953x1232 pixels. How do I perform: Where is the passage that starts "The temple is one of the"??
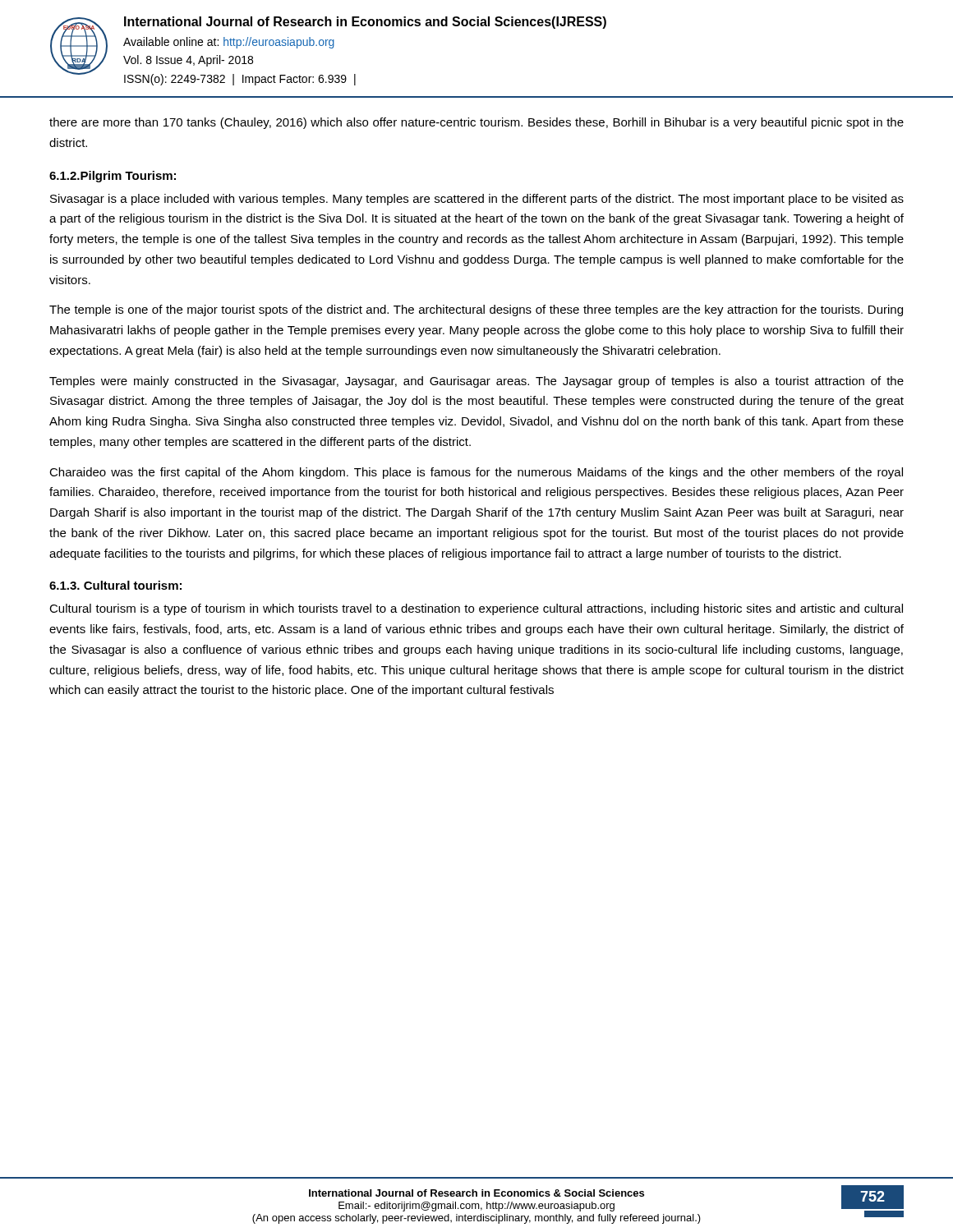(x=476, y=330)
